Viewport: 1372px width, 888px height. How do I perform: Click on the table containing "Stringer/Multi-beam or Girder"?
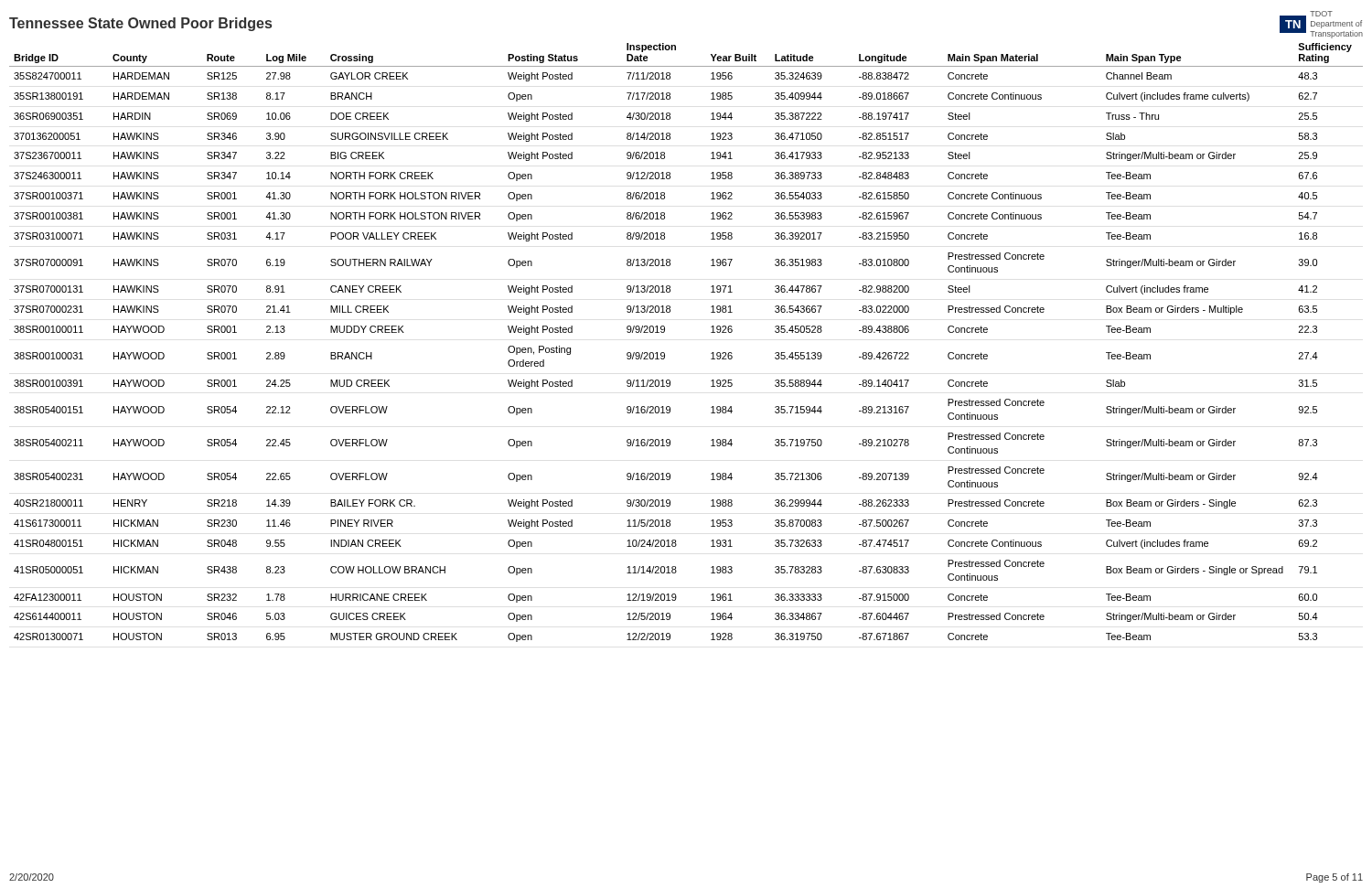(686, 343)
